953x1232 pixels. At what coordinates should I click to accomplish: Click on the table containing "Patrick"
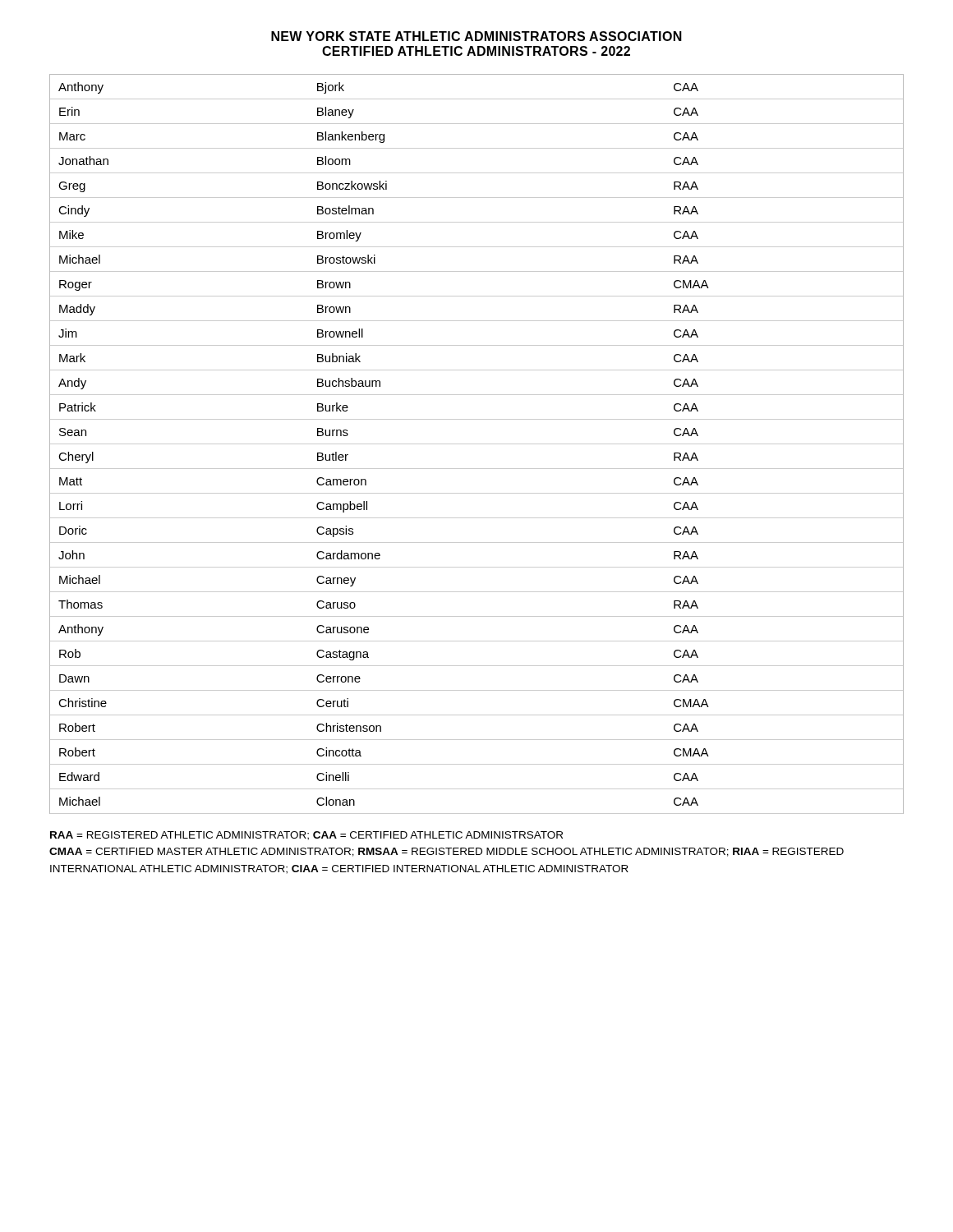point(476,444)
